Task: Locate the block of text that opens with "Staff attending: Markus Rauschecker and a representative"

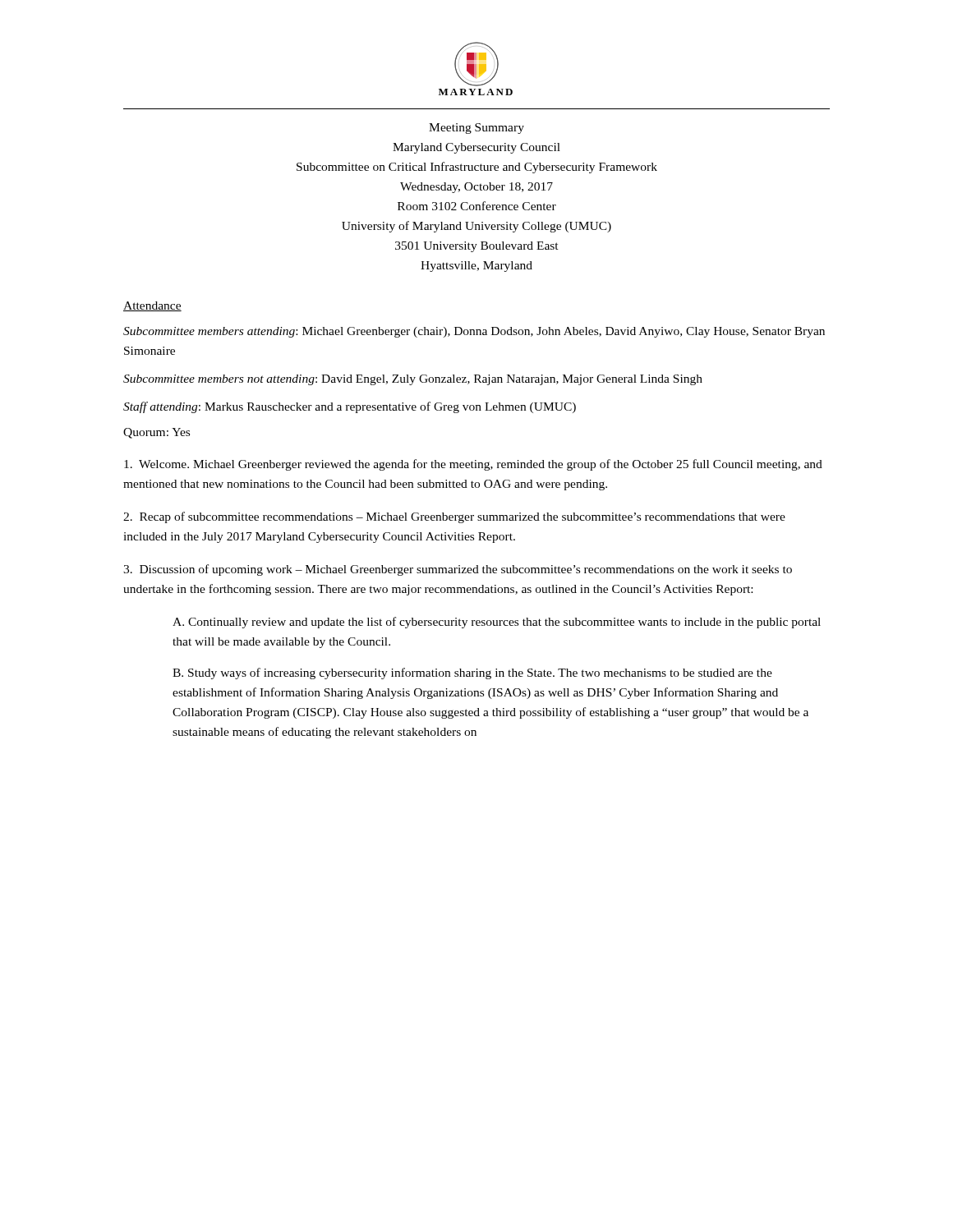Action: [x=350, y=406]
